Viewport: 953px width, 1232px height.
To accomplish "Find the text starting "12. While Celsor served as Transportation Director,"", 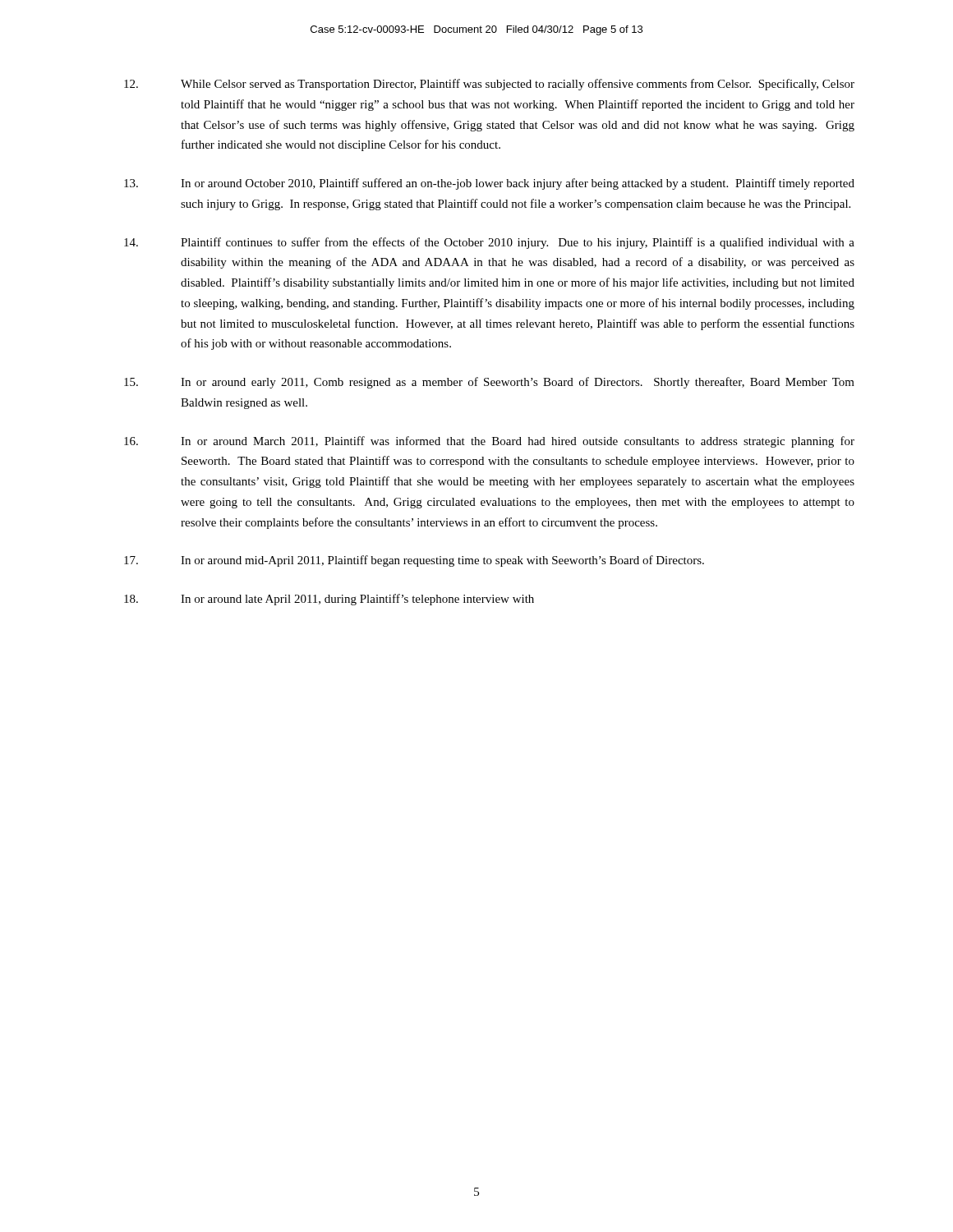I will coord(489,115).
